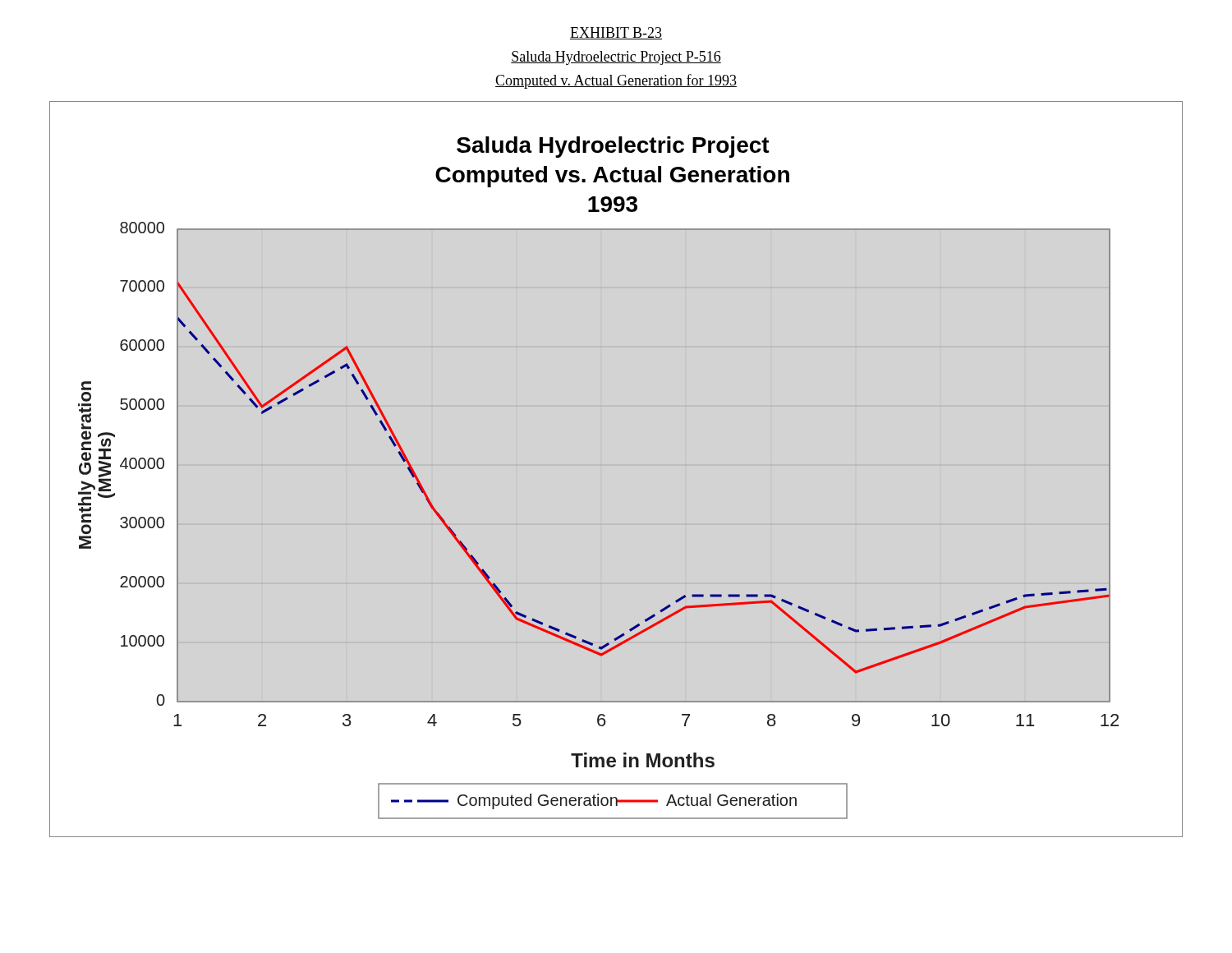Screen dimensions: 953x1232
Task: Find the line chart
Action: [x=616, y=469]
